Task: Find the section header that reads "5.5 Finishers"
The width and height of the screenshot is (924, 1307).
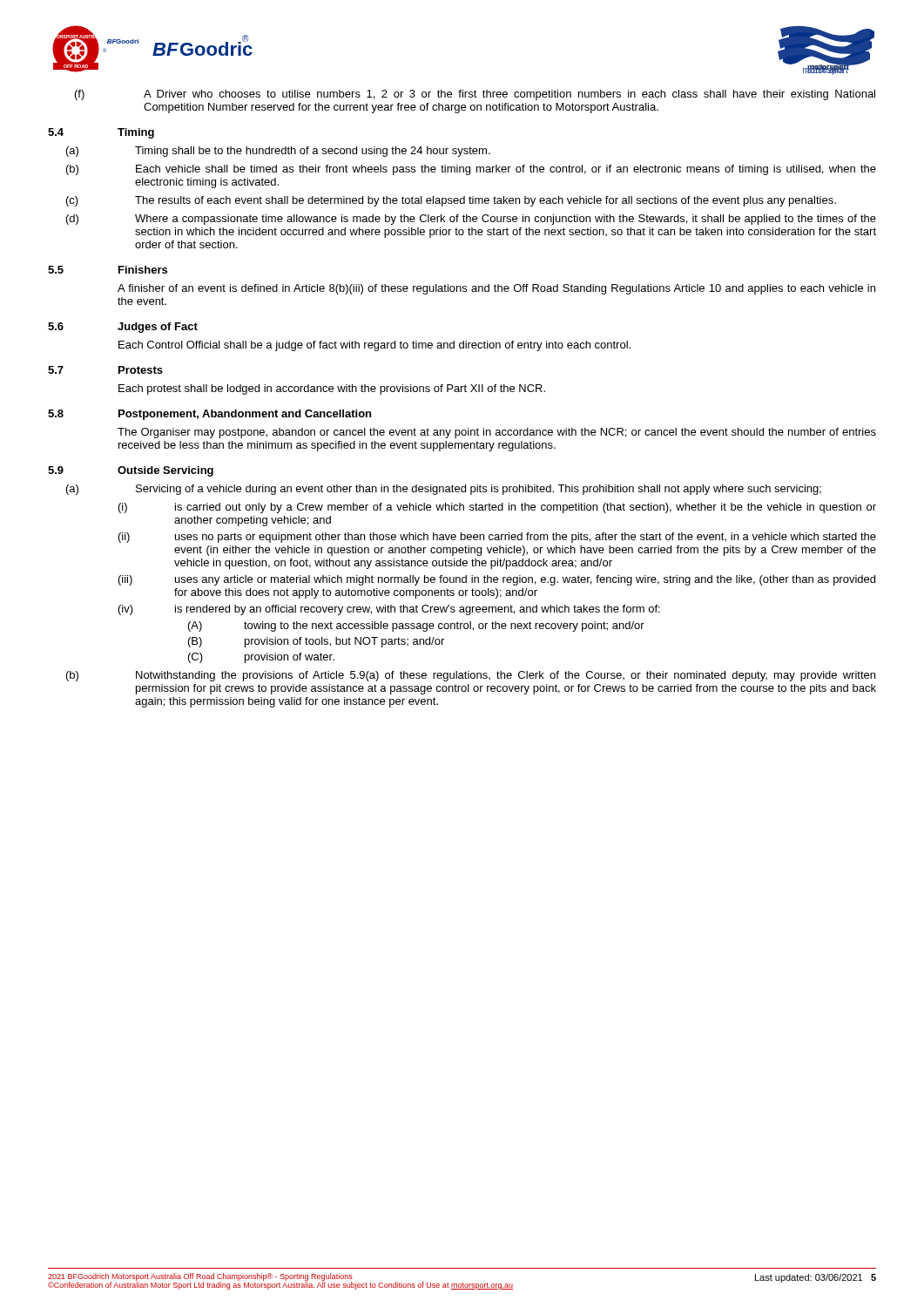Action: click(51, 270)
